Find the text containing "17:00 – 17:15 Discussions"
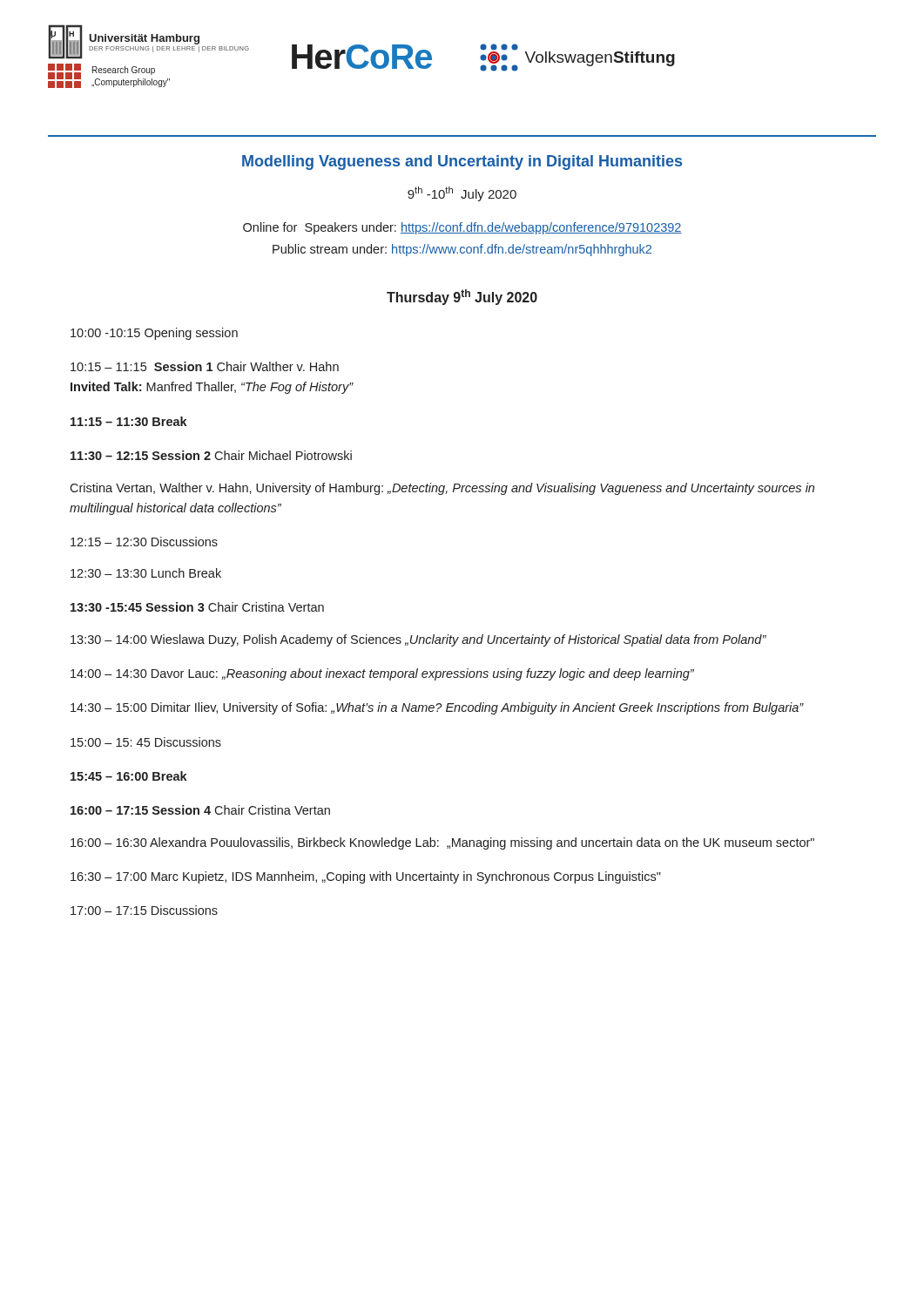The image size is (924, 1307). tap(144, 911)
